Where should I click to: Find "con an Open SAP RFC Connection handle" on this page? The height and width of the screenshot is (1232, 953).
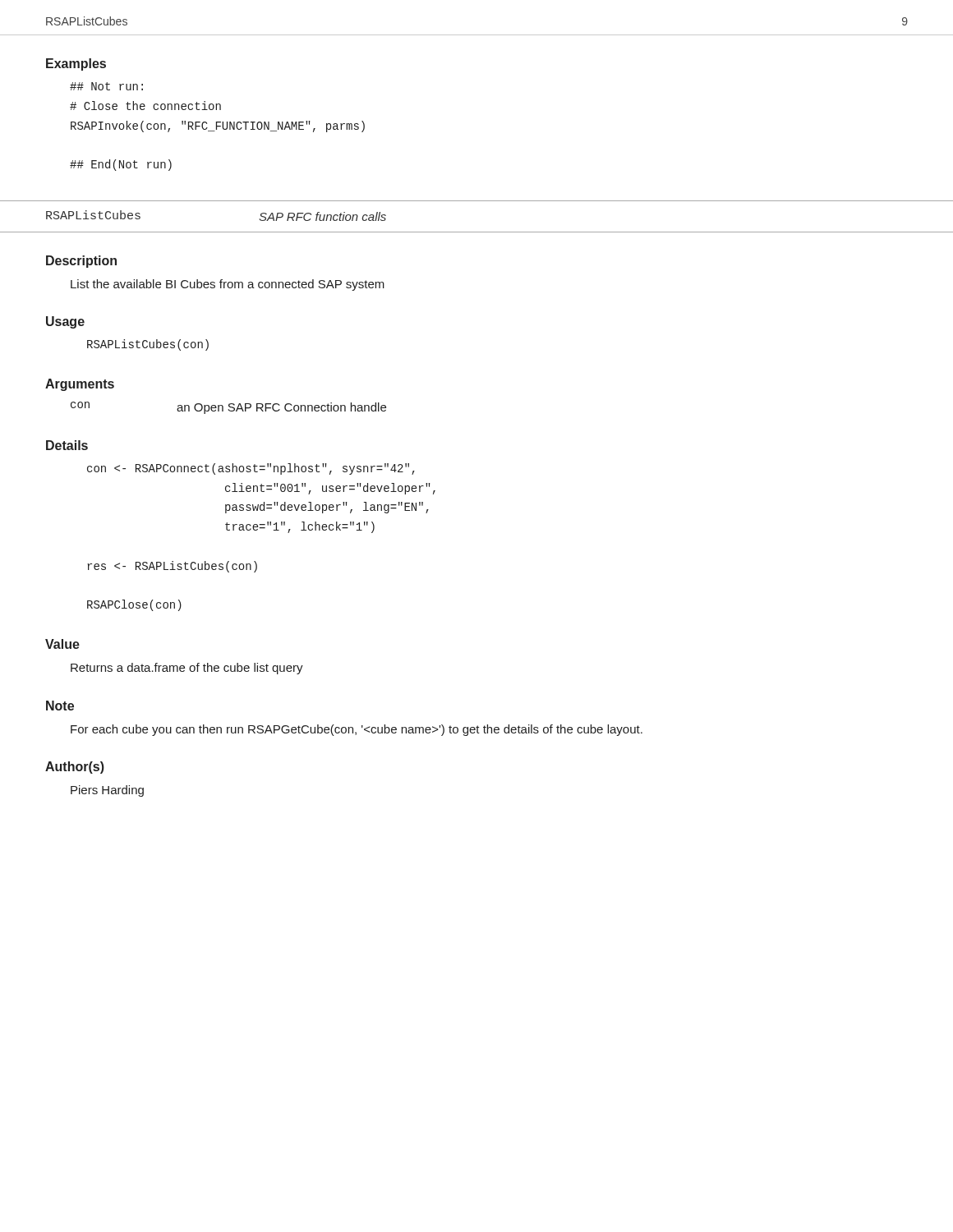(x=228, y=408)
